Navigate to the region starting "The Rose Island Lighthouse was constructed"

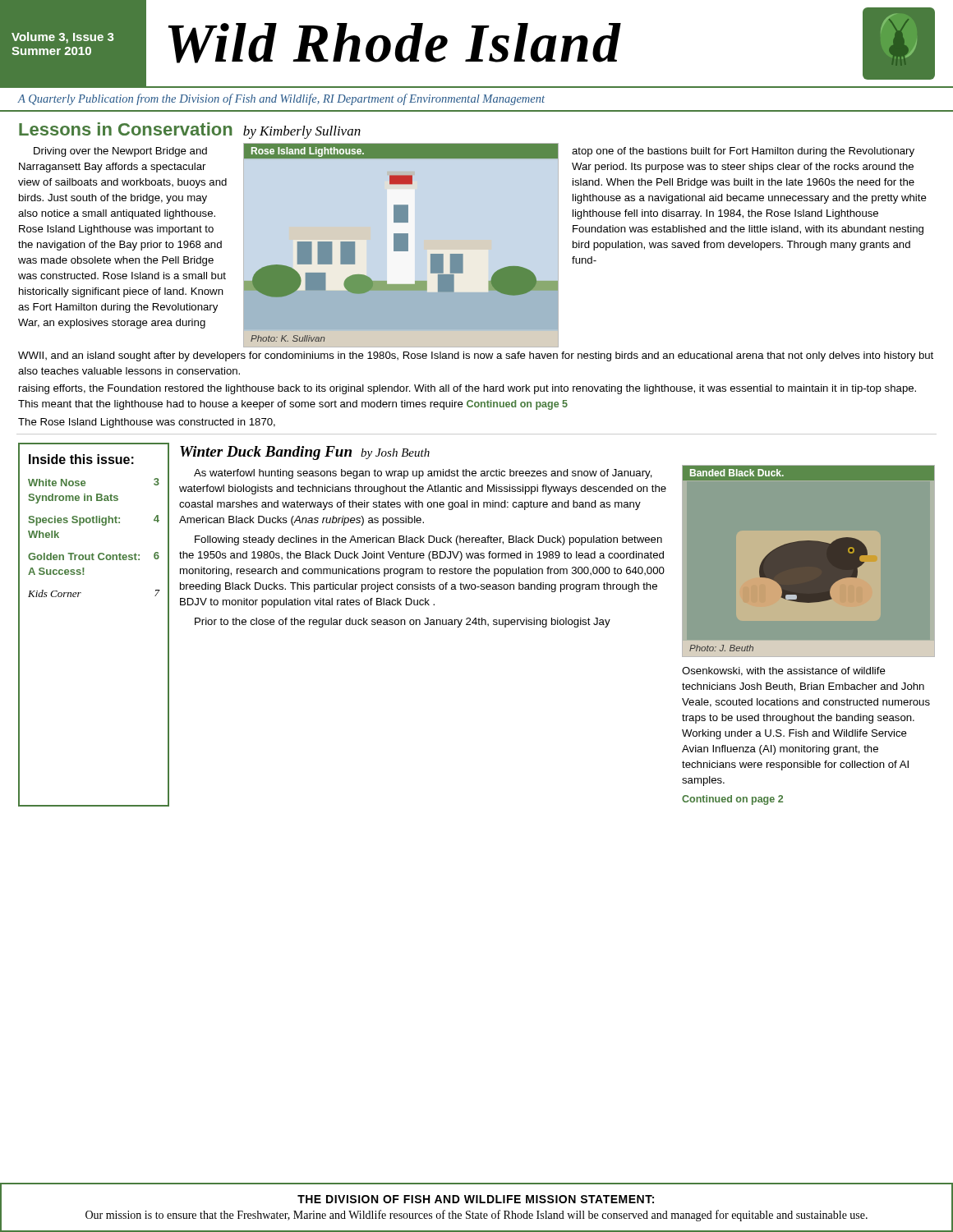point(147,422)
